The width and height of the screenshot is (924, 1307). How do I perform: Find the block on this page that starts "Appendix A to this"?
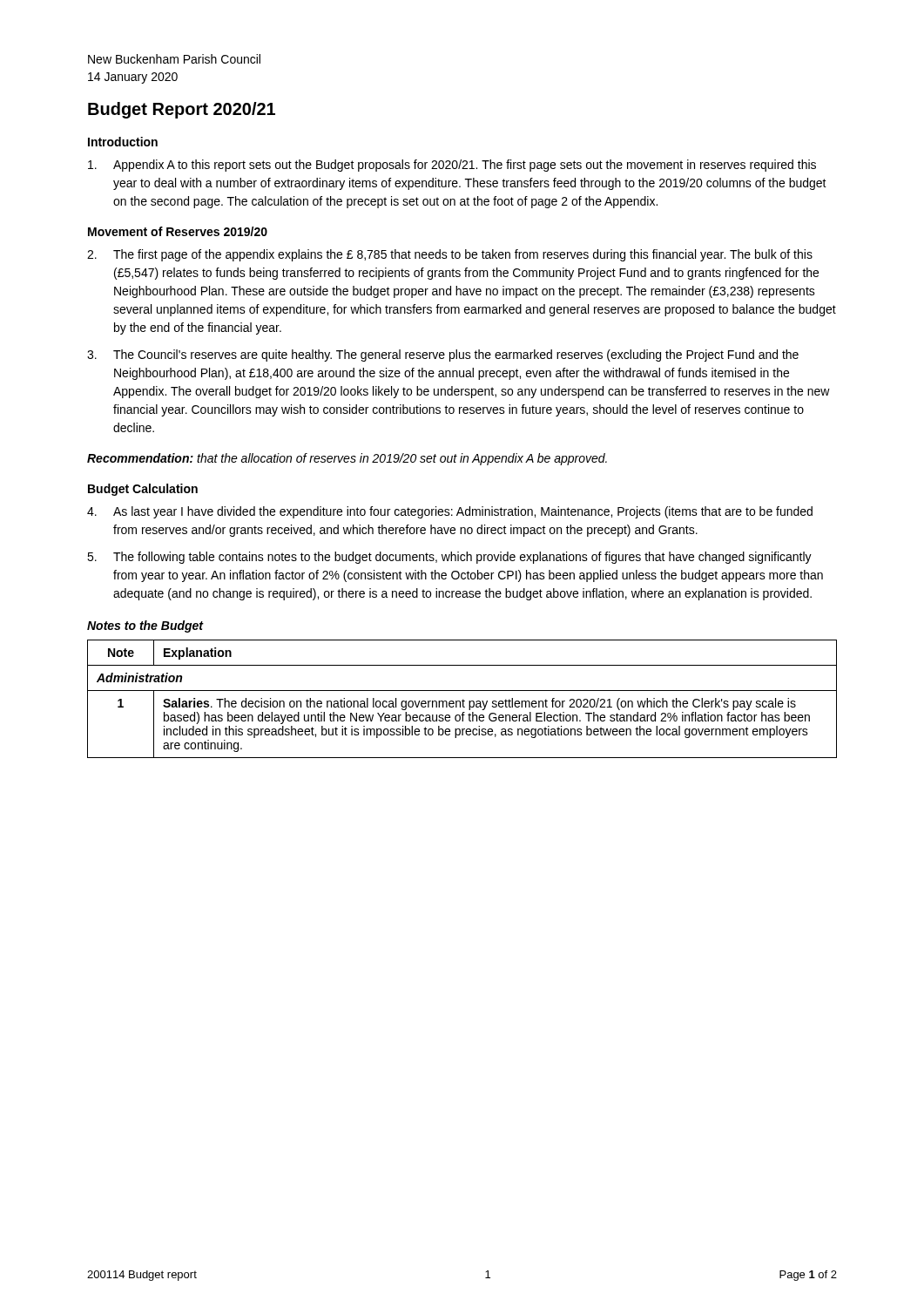[x=462, y=183]
